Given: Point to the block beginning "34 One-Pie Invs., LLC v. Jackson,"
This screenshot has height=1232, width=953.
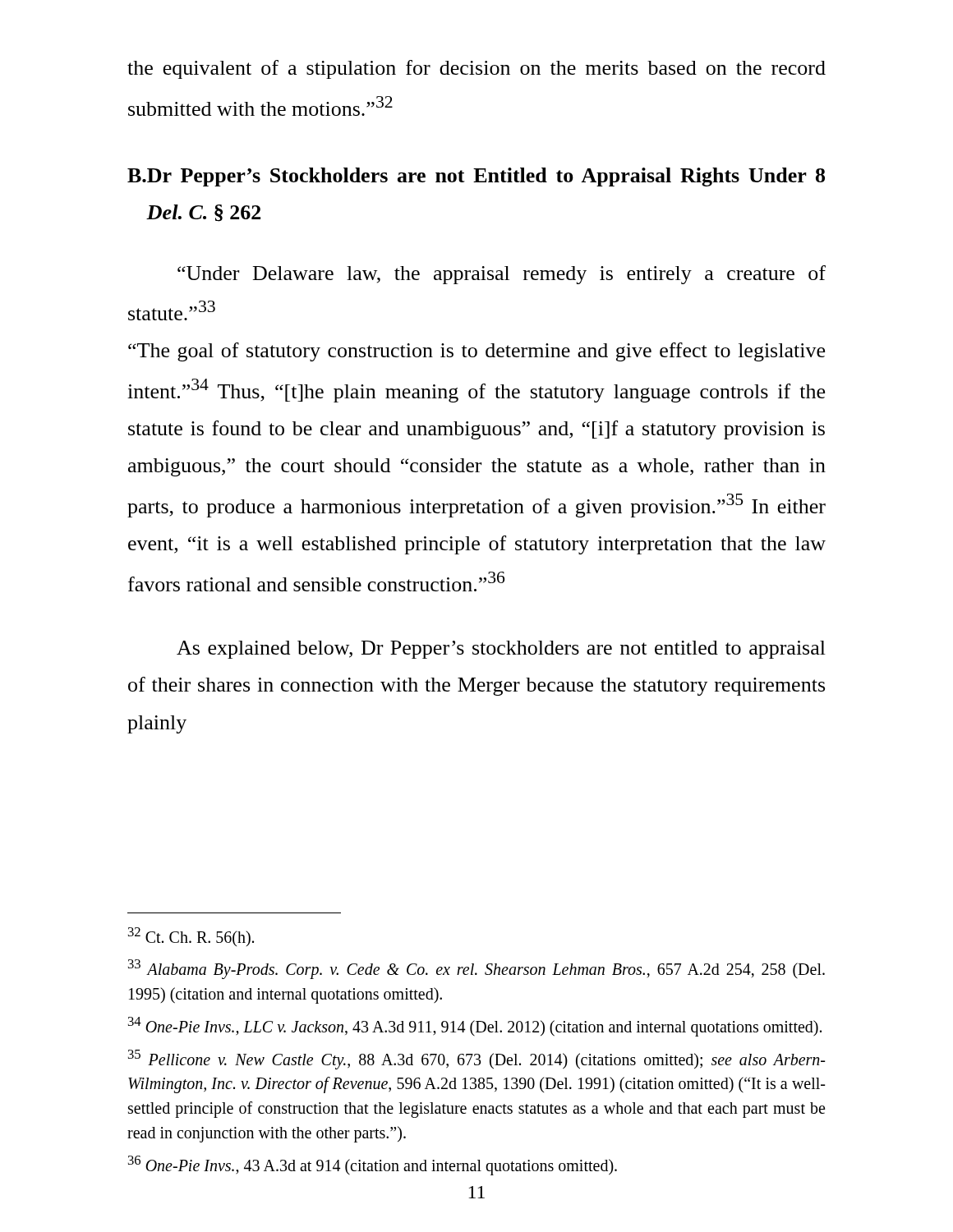Looking at the screenshot, I should [x=475, y=1025].
